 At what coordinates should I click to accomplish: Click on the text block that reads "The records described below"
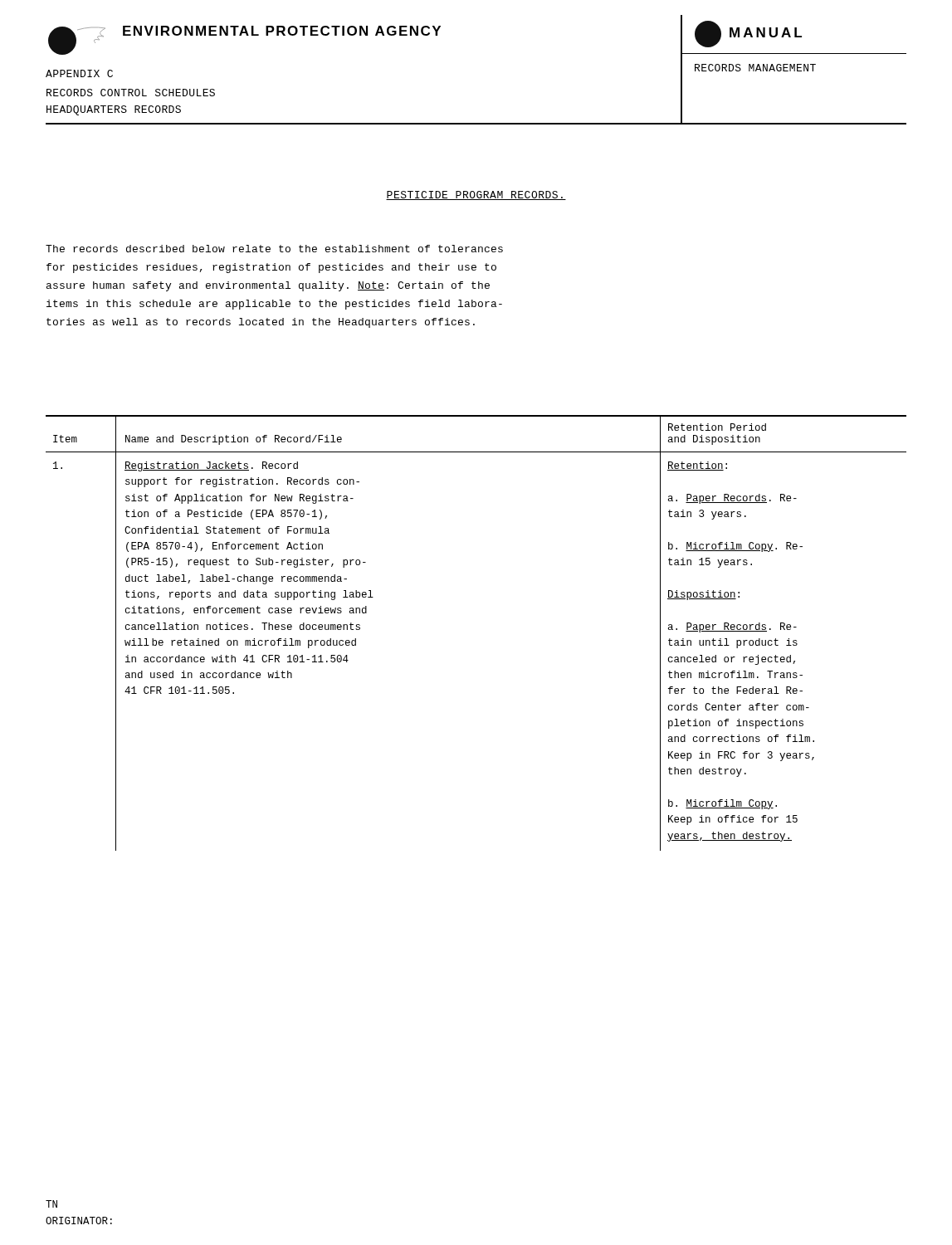(275, 286)
